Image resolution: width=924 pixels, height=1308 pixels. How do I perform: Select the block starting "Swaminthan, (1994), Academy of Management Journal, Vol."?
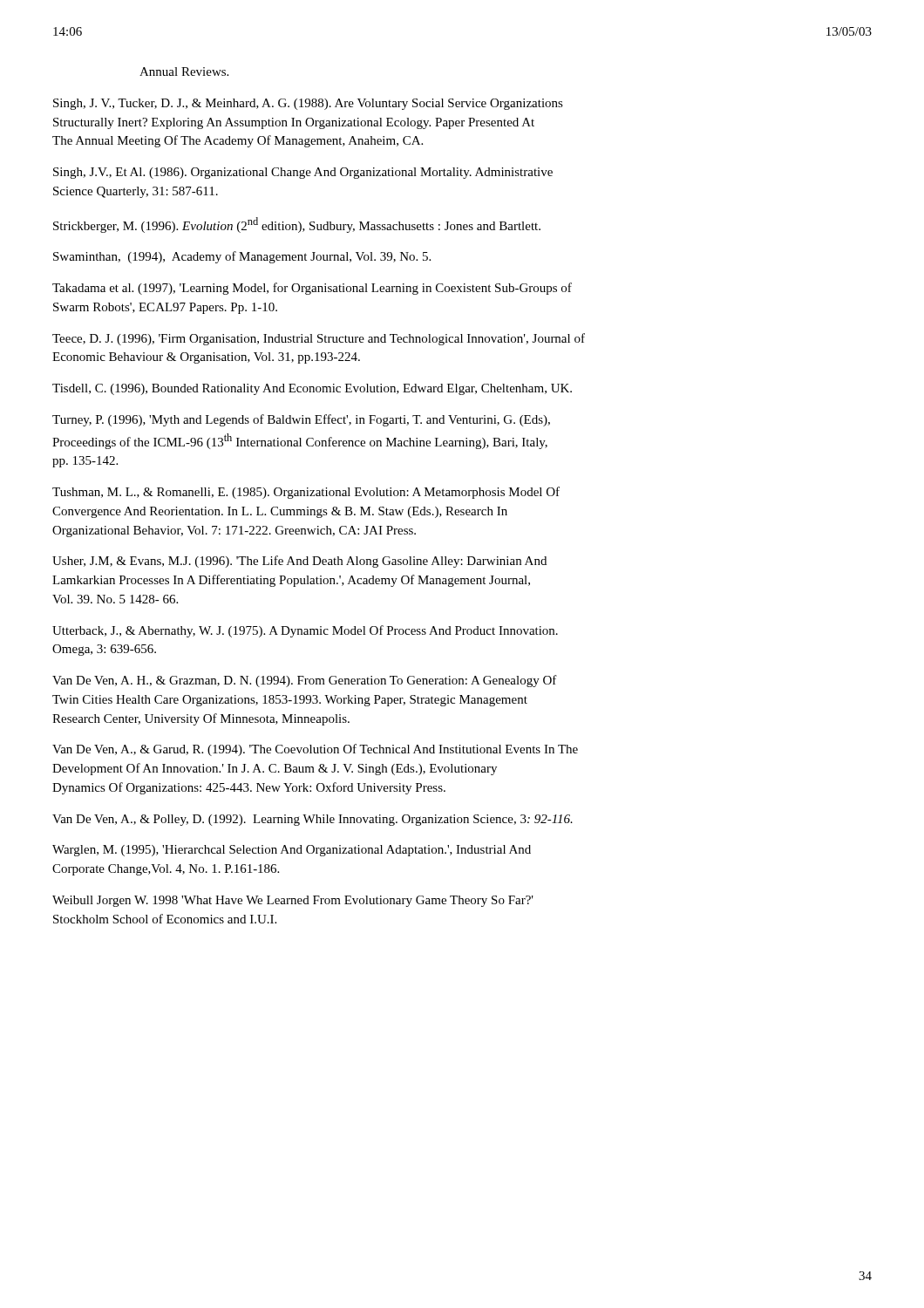pyautogui.click(x=242, y=257)
